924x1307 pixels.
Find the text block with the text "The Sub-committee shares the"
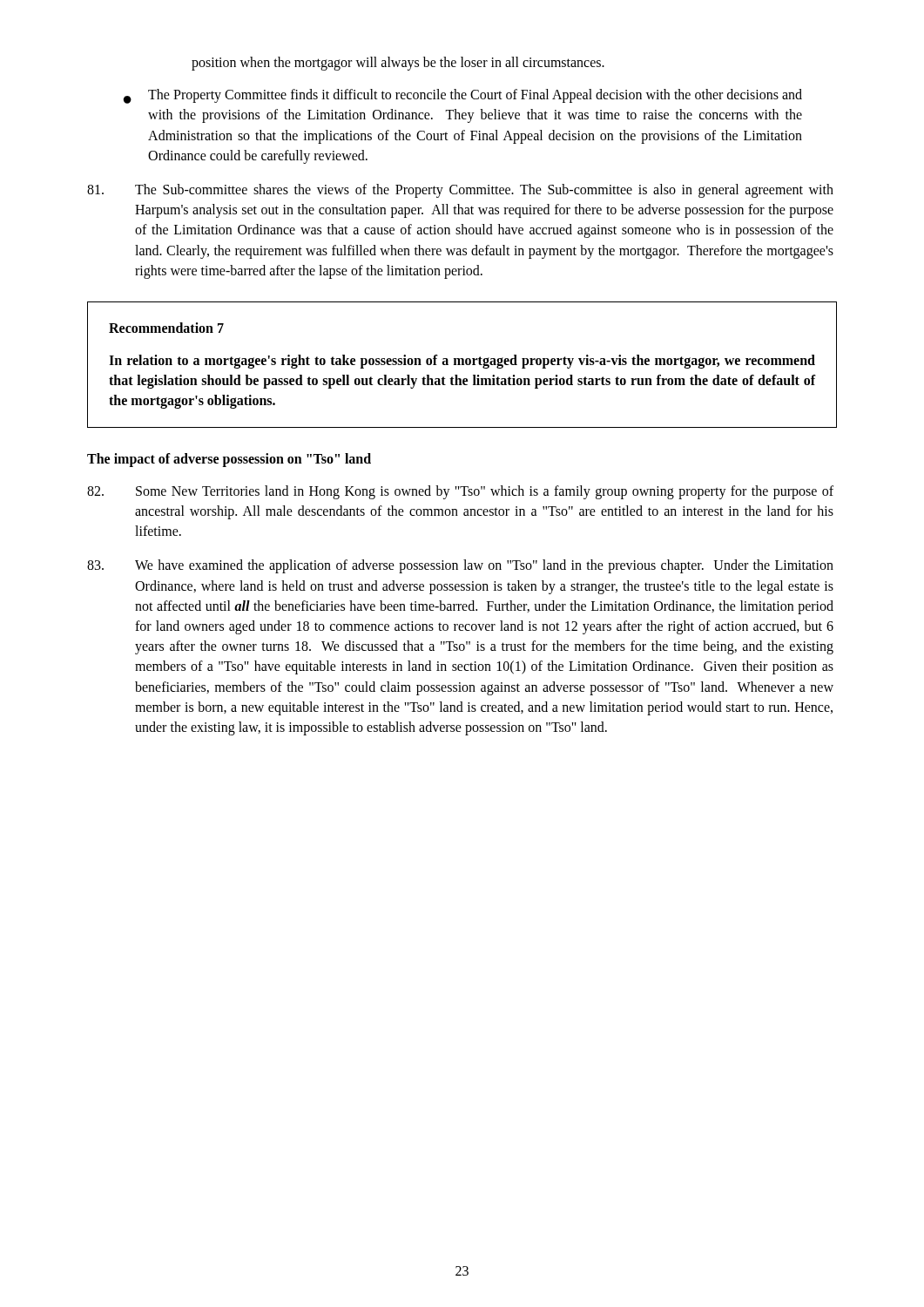point(460,230)
